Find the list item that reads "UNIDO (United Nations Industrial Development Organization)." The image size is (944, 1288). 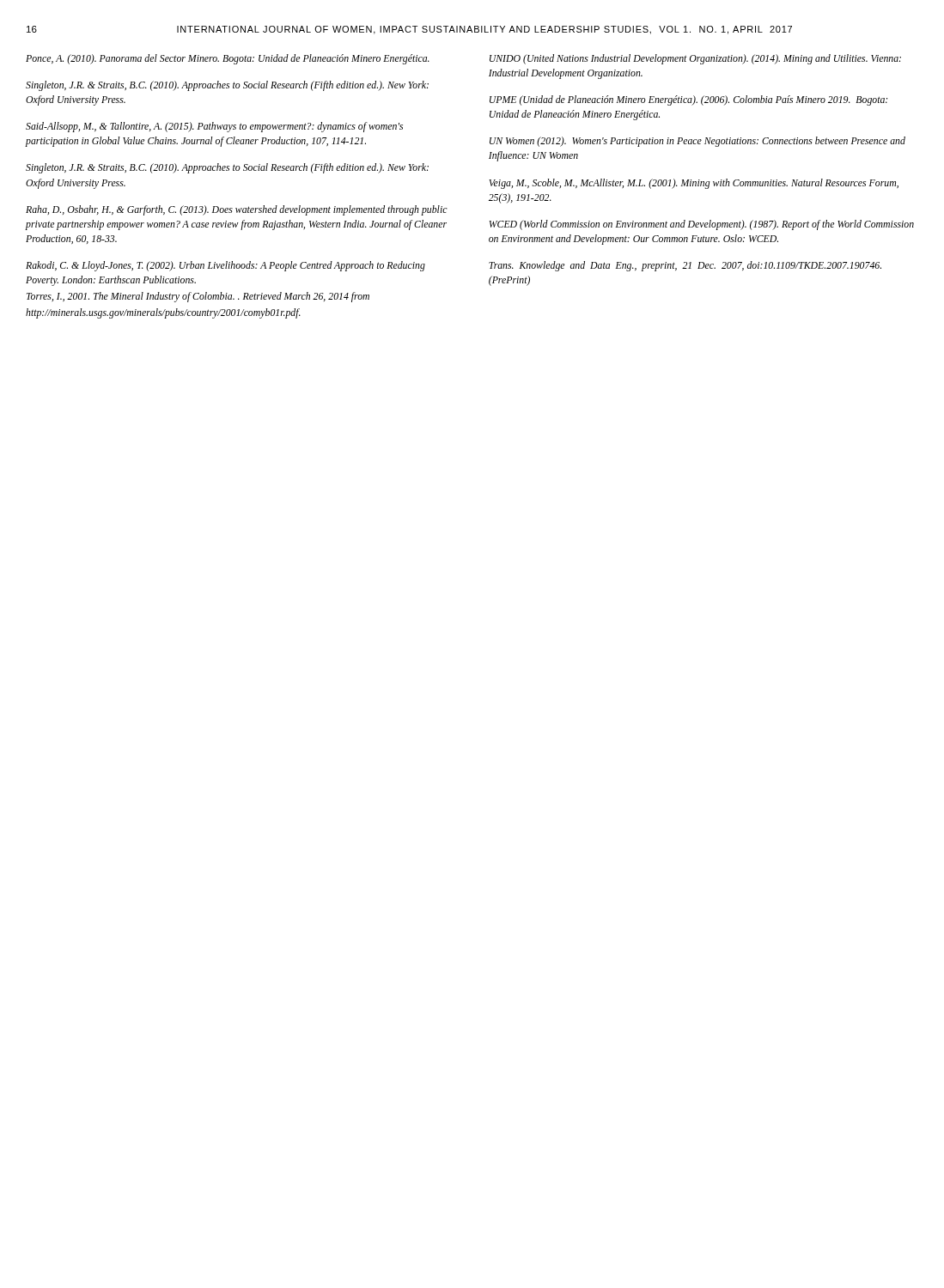coord(696,66)
